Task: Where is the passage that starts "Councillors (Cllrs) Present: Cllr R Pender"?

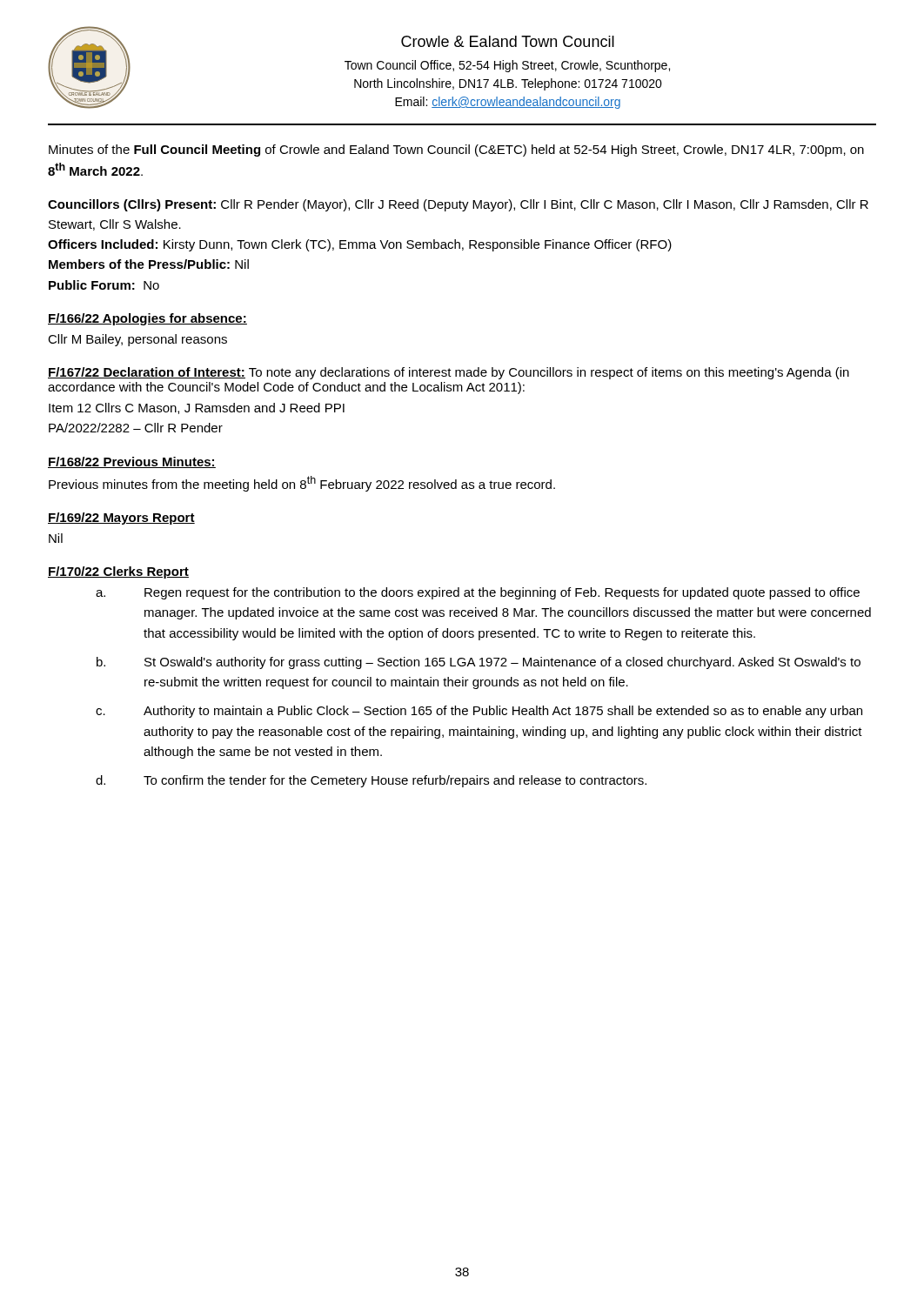Action: click(x=458, y=244)
